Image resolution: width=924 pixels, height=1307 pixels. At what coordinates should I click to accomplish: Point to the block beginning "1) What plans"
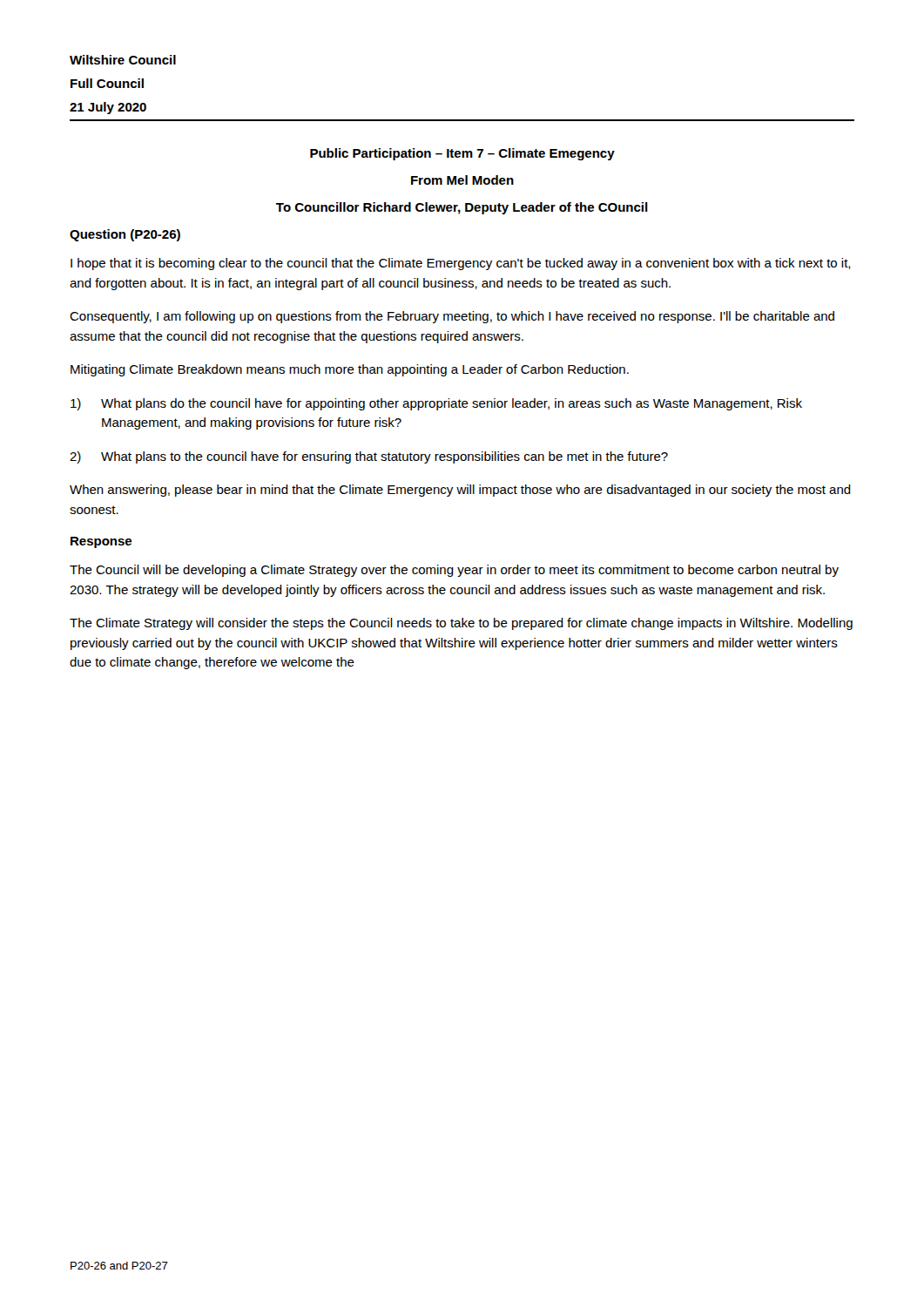[462, 413]
